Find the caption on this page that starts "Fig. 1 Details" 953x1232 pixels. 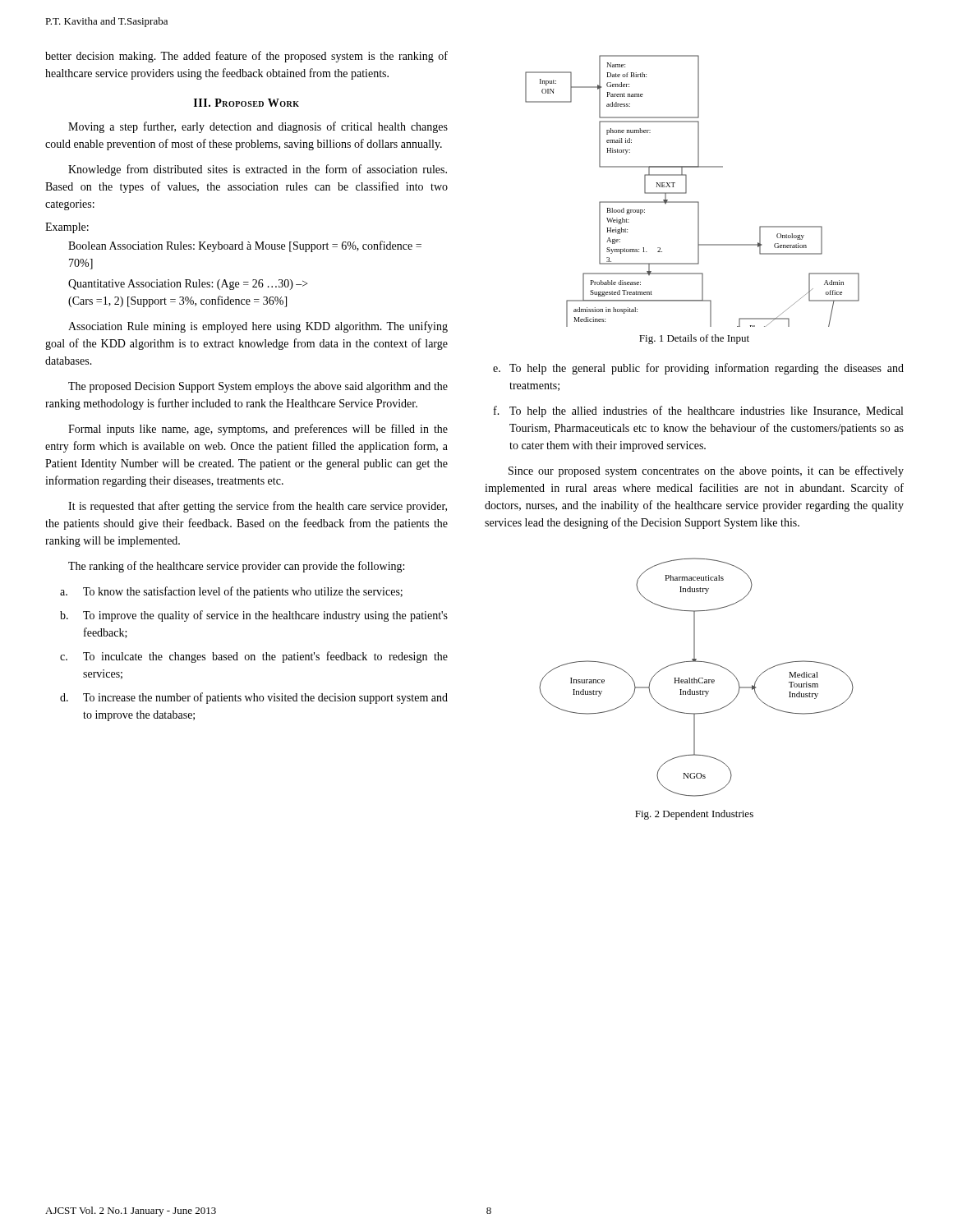click(694, 338)
